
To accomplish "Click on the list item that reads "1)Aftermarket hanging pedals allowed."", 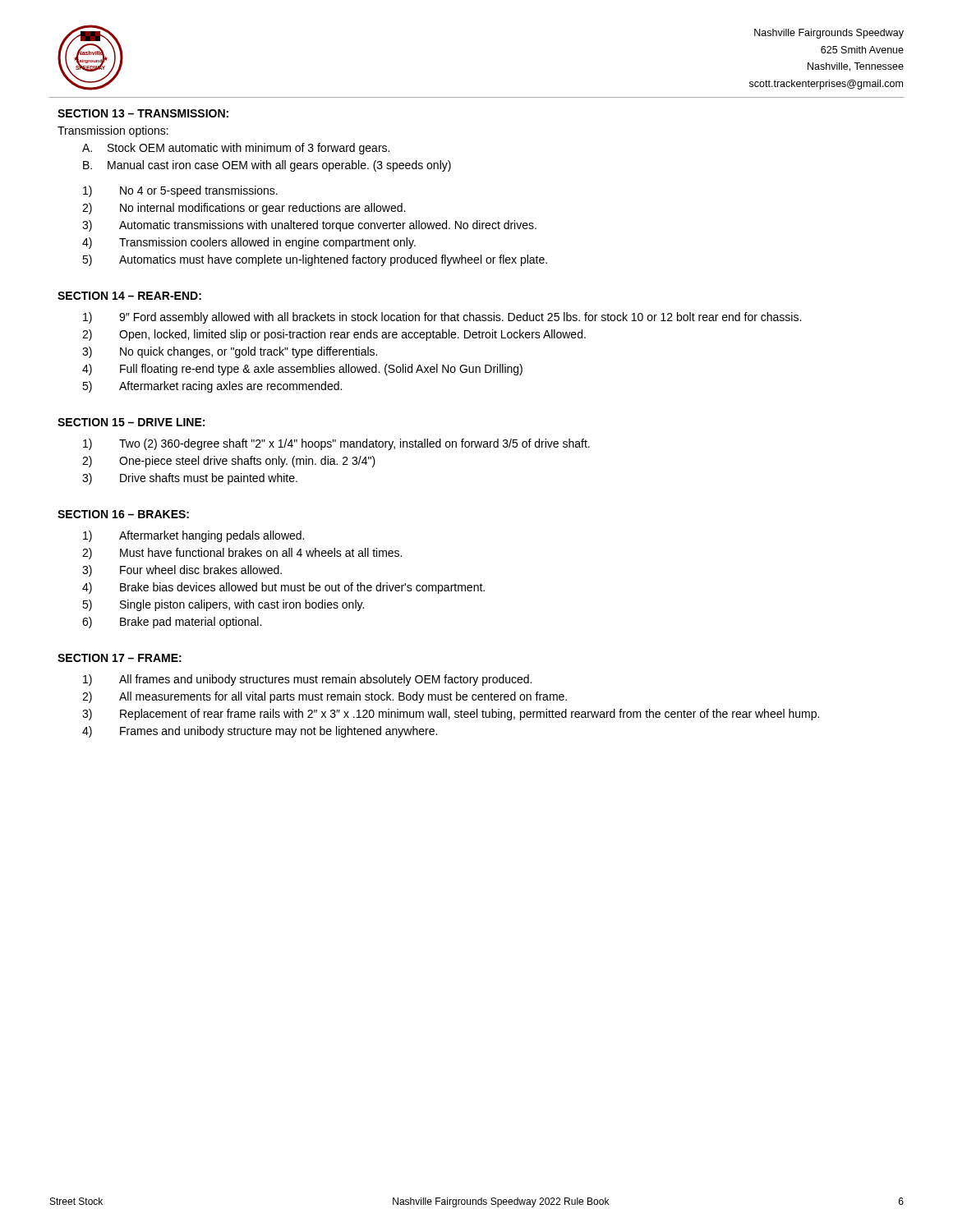I will pyautogui.click(x=194, y=535).
